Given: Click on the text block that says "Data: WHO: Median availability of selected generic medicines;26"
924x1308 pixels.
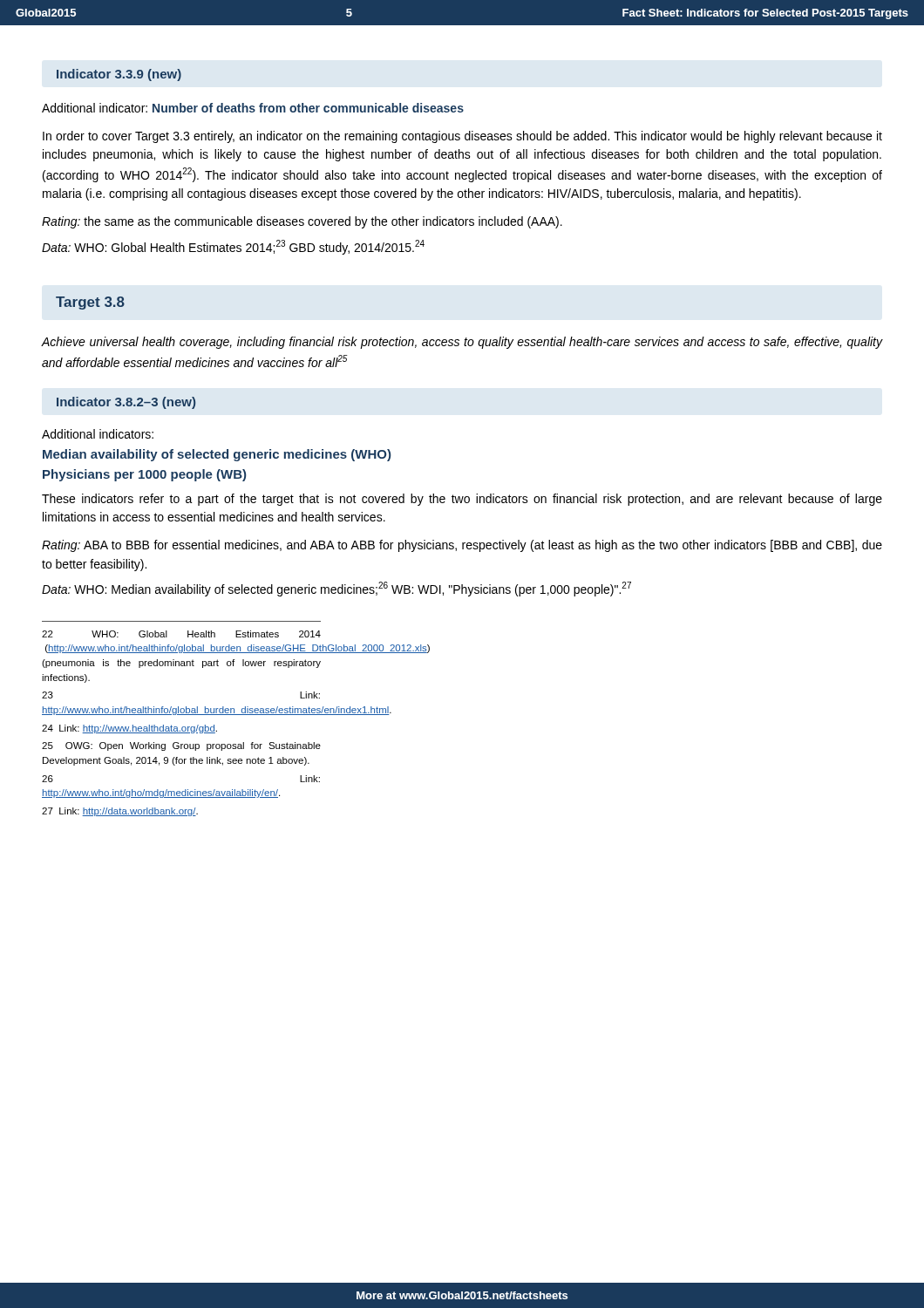Looking at the screenshot, I should pyautogui.click(x=337, y=589).
